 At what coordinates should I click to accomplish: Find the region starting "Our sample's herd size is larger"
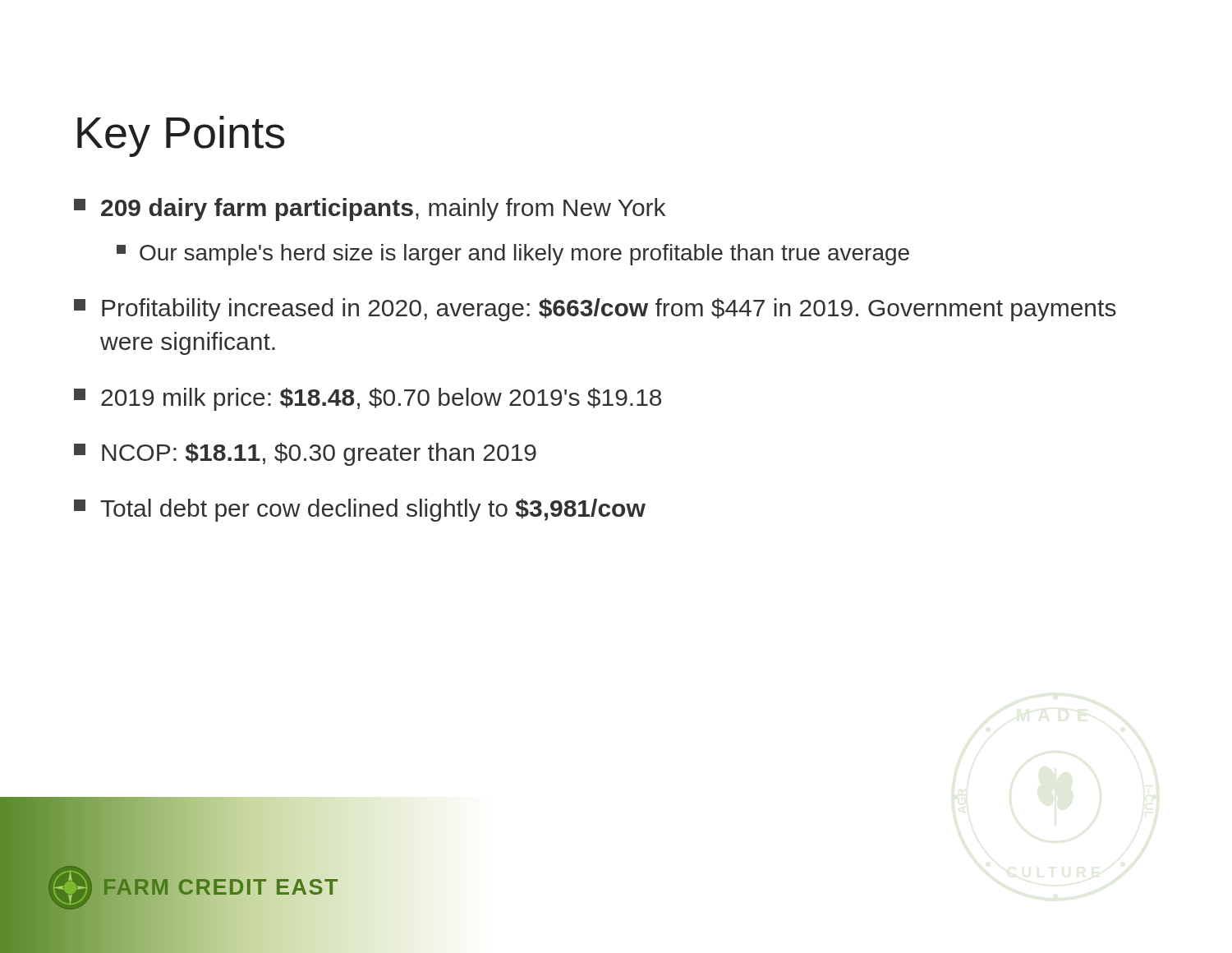coord(513,254)
